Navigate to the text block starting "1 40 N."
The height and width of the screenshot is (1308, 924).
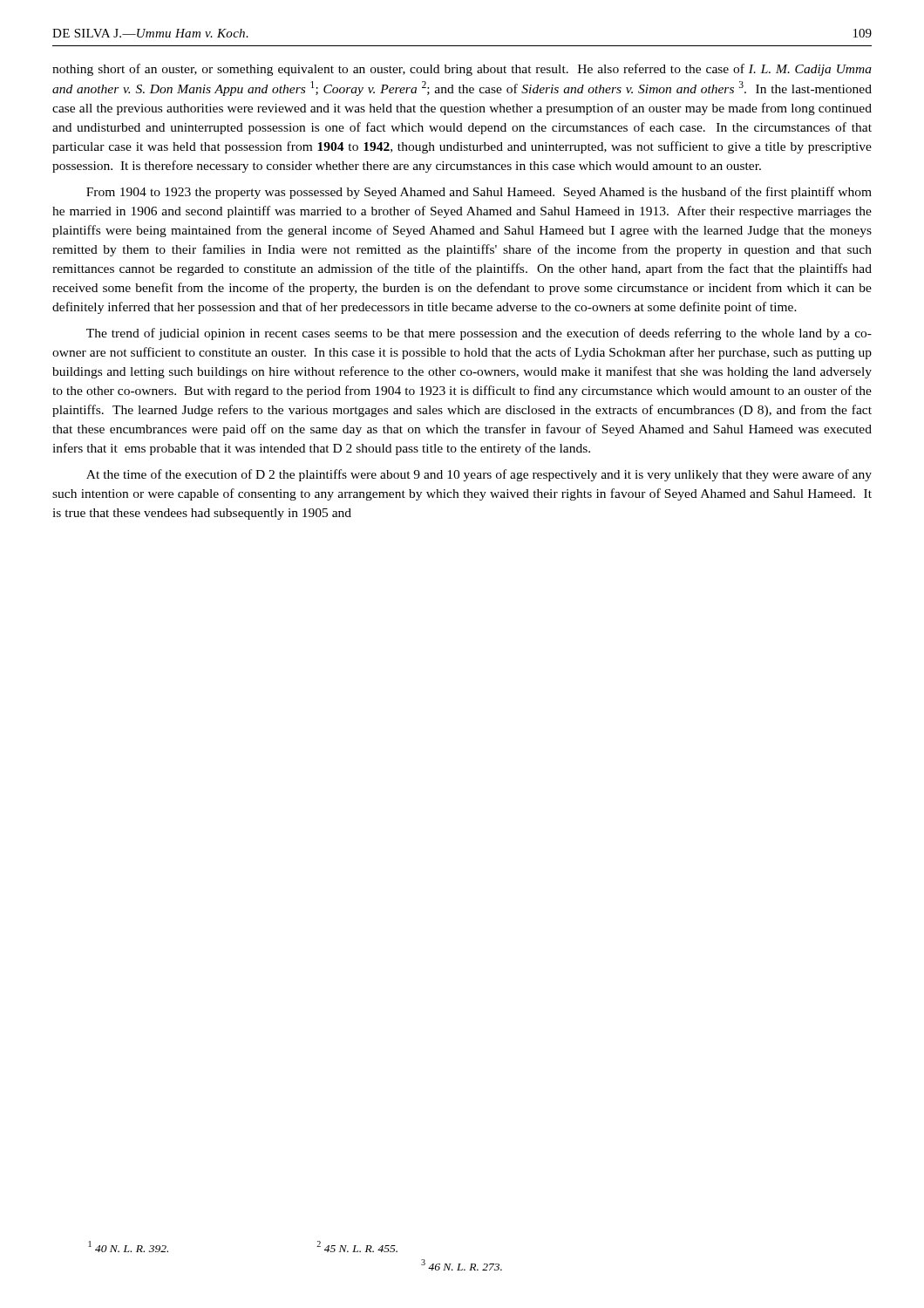click(x=462, y=1256)
